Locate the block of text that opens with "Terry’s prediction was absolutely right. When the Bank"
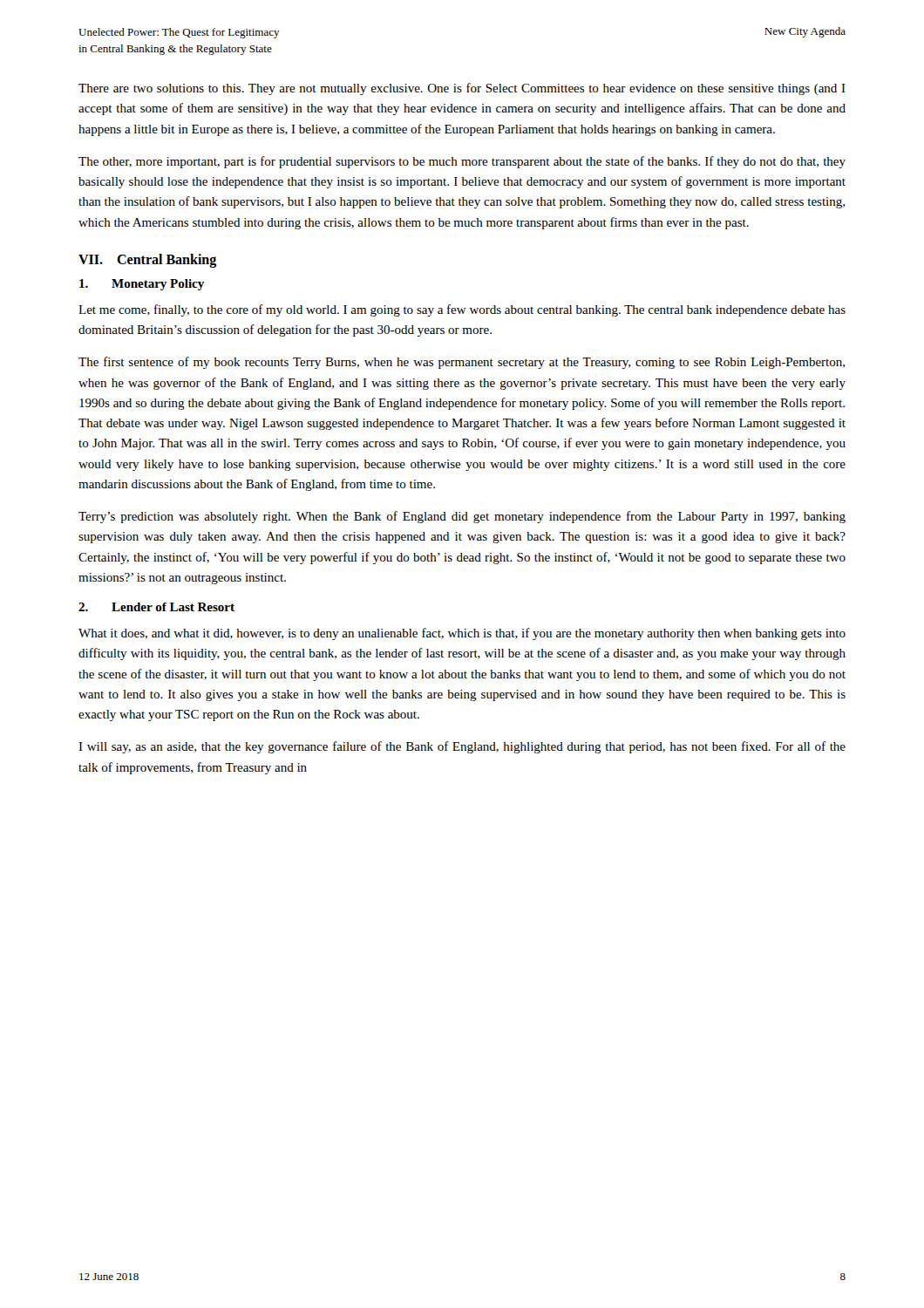Screen dimensions: 1308x924 [462, 547]
